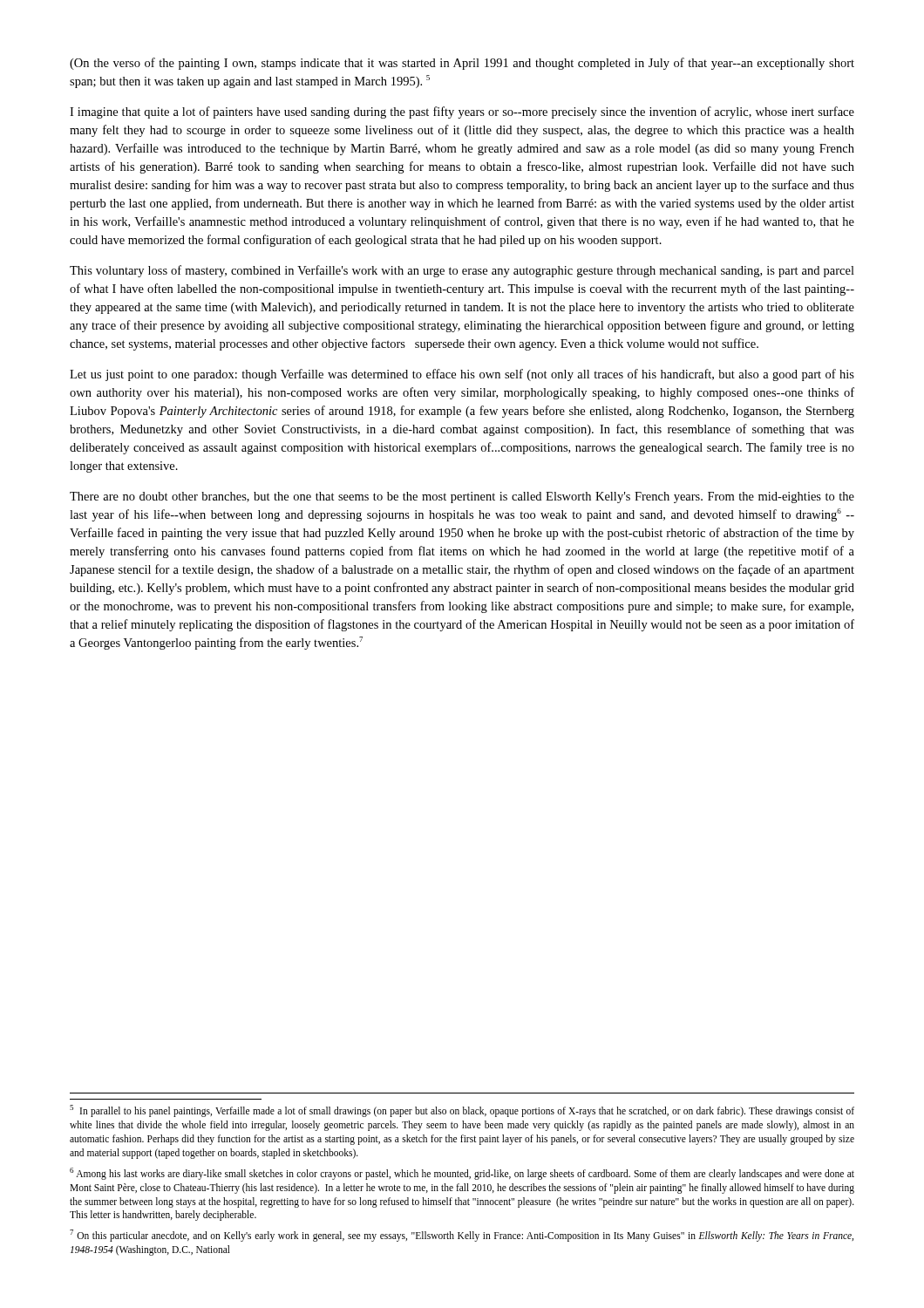Point to the block beginning "5 In parallel to his panel"
The height and width of the screenshot is (1308, 924).
coord(462,1132)
